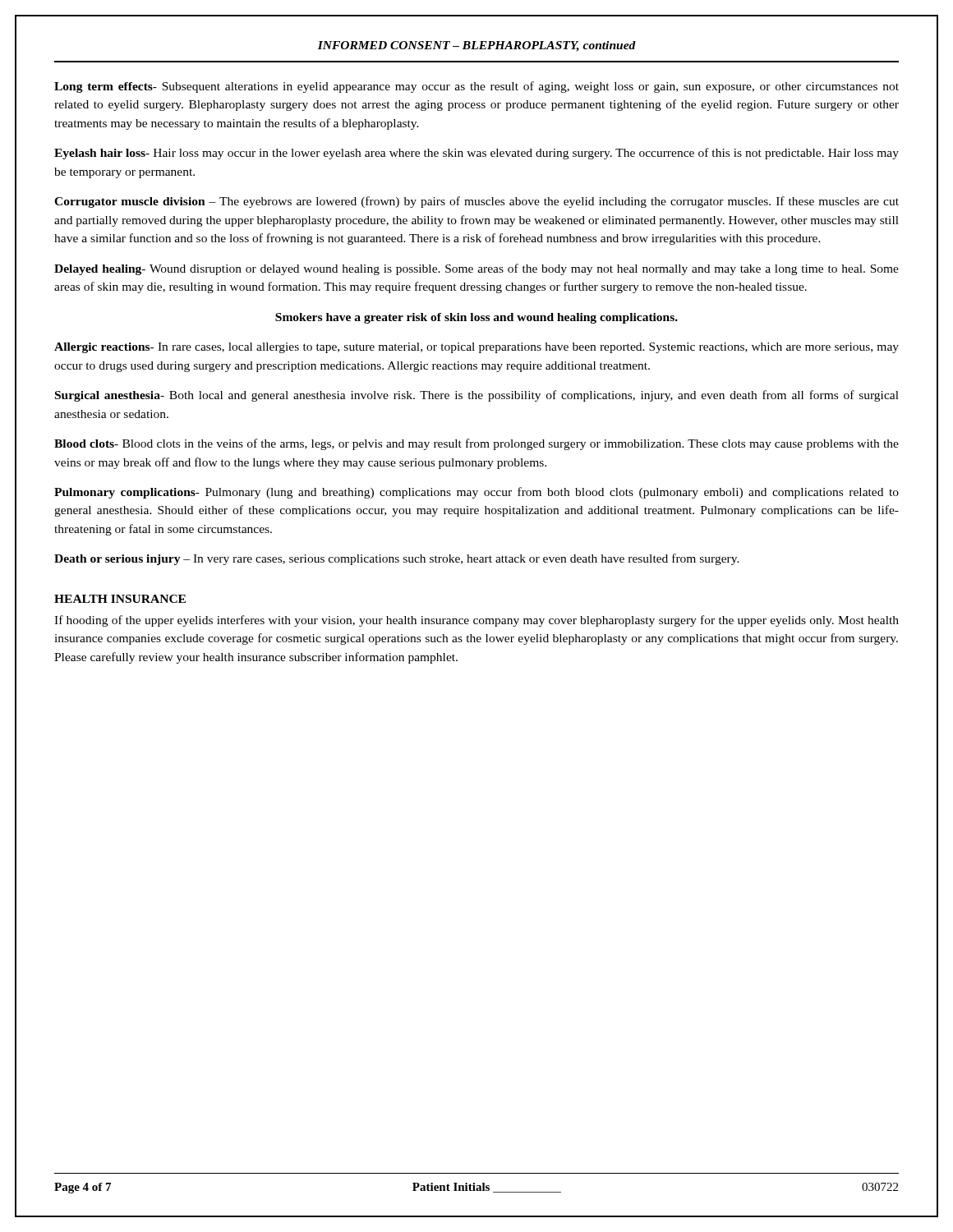The image size is (953, 1232).
Task: Point to "HEALTH INSURANCE"
Action: (x=120, y=598)
